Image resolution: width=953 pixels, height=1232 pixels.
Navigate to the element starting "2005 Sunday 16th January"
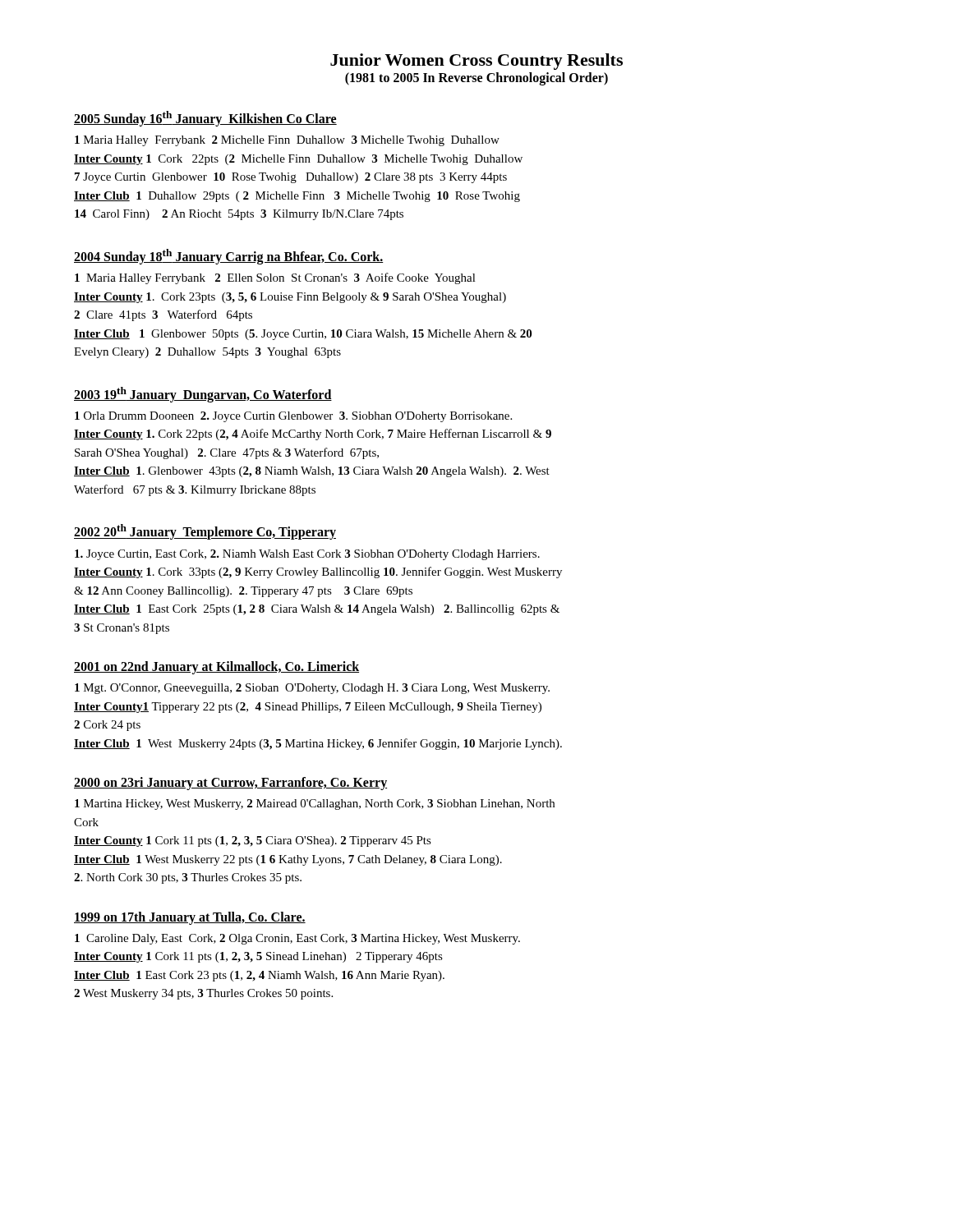[x=205, y=117]
